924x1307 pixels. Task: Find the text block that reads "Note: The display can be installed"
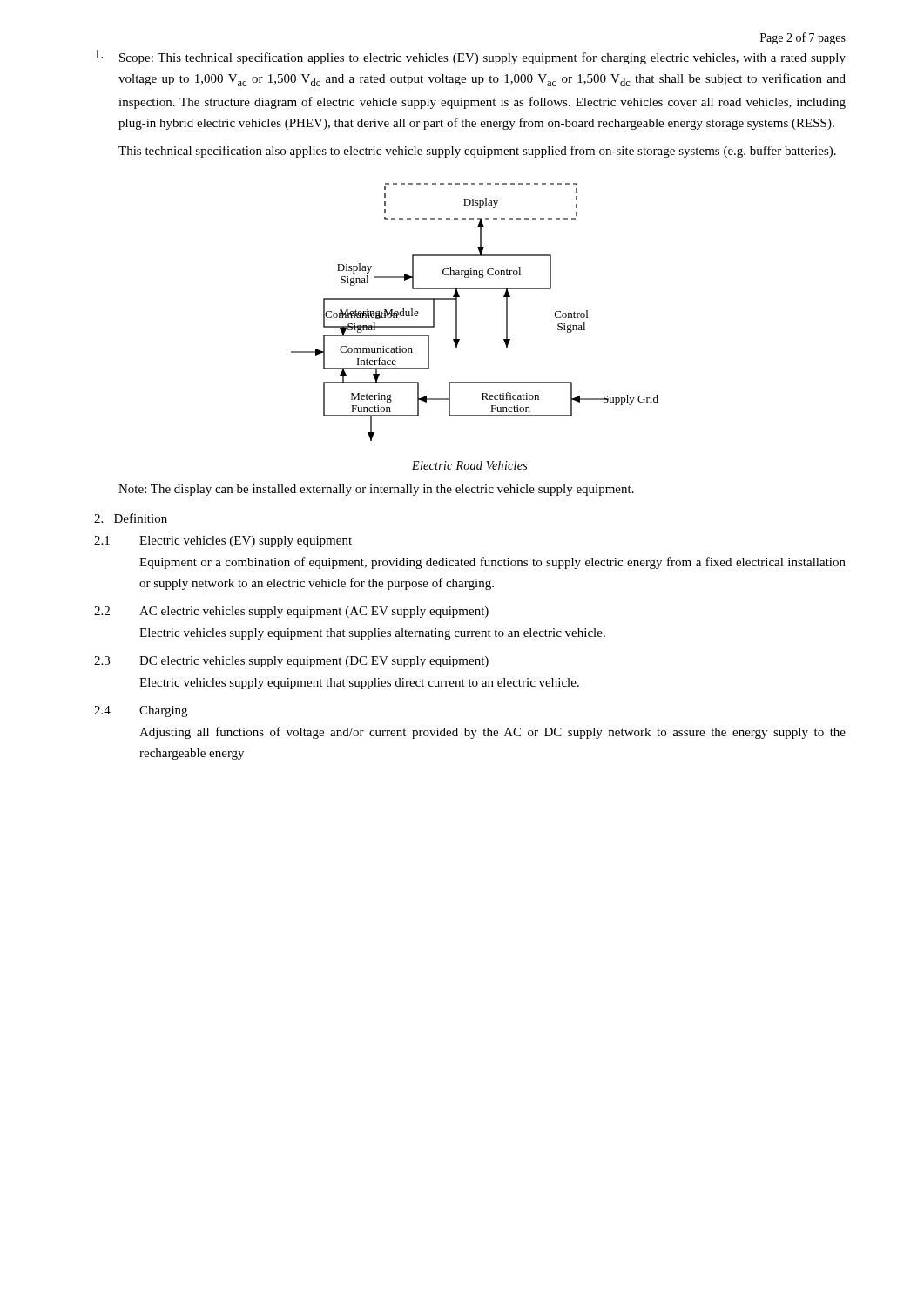click(376, 489)
